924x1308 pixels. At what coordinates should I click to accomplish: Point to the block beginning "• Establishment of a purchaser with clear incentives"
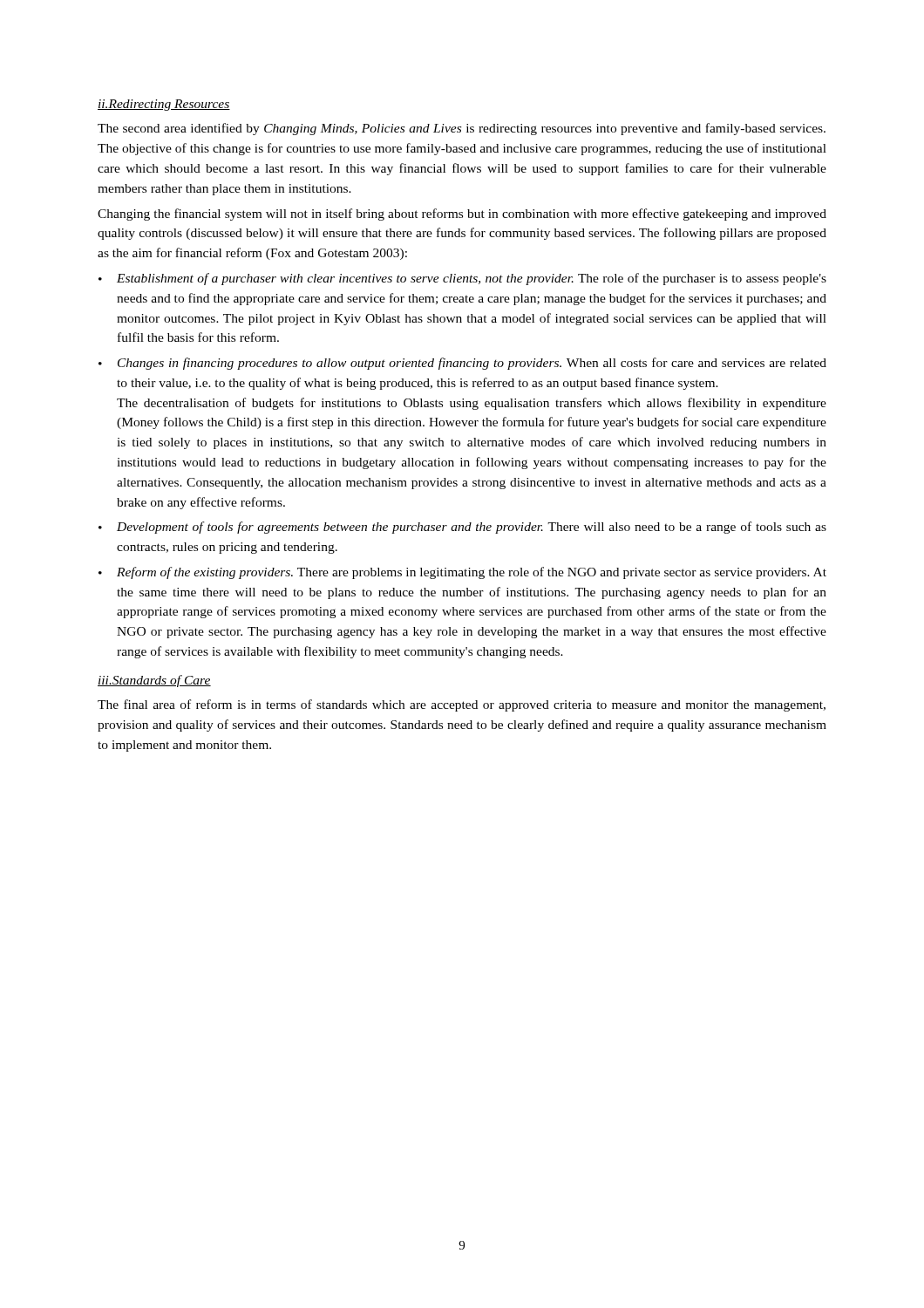[462, 308]
